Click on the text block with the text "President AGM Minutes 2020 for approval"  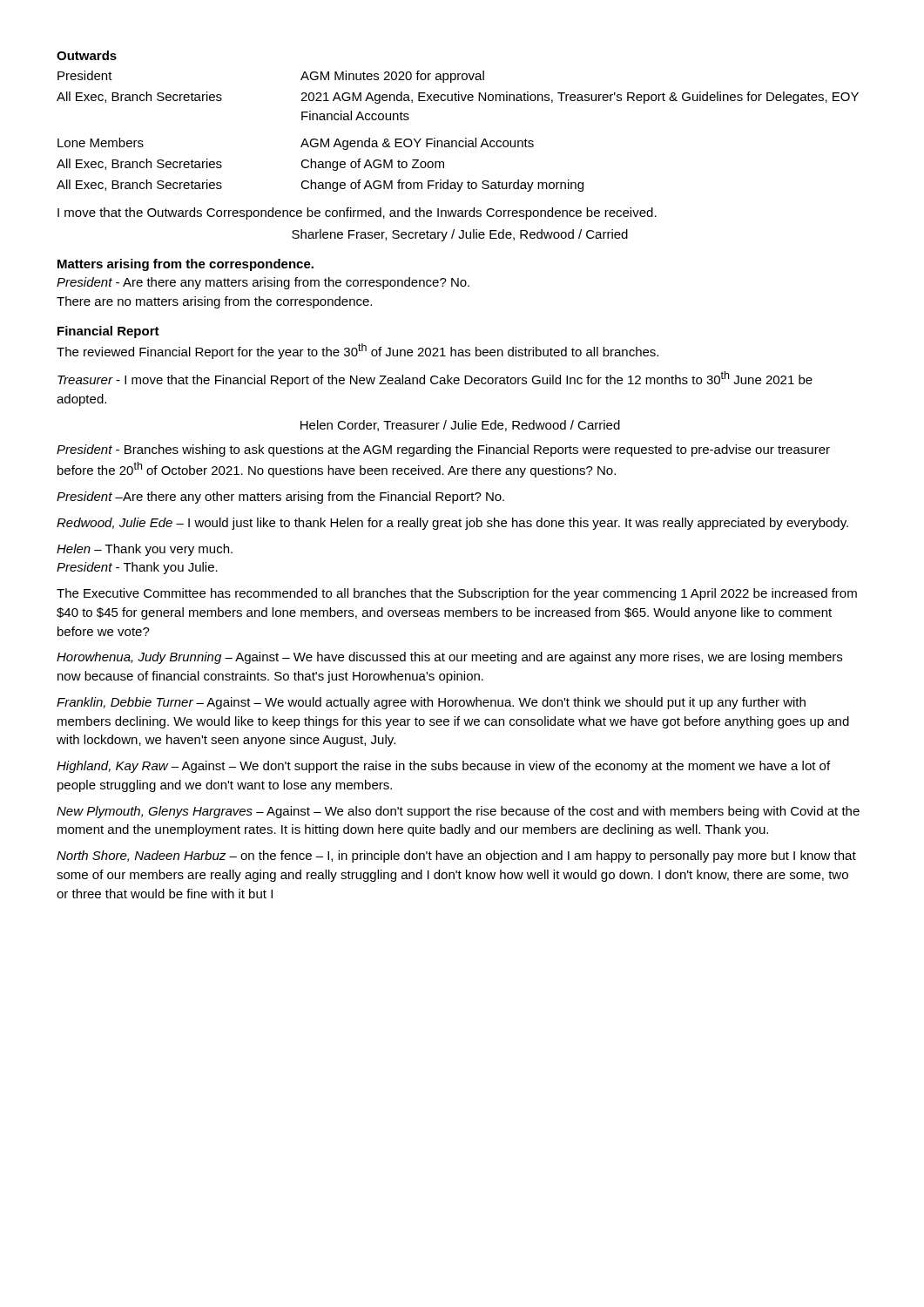coord(460,96)
